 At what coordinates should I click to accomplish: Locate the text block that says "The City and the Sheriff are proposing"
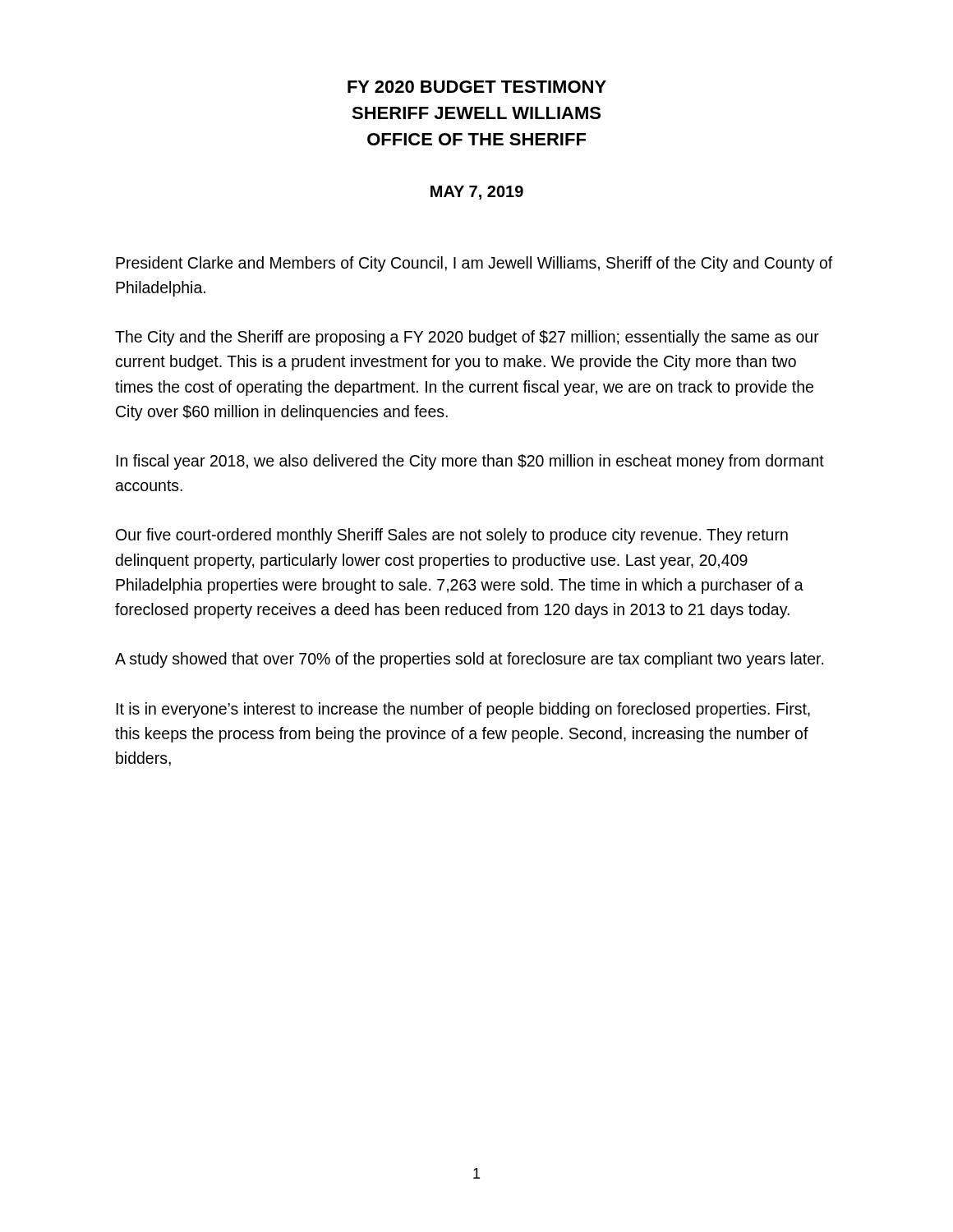pos(467,374)
